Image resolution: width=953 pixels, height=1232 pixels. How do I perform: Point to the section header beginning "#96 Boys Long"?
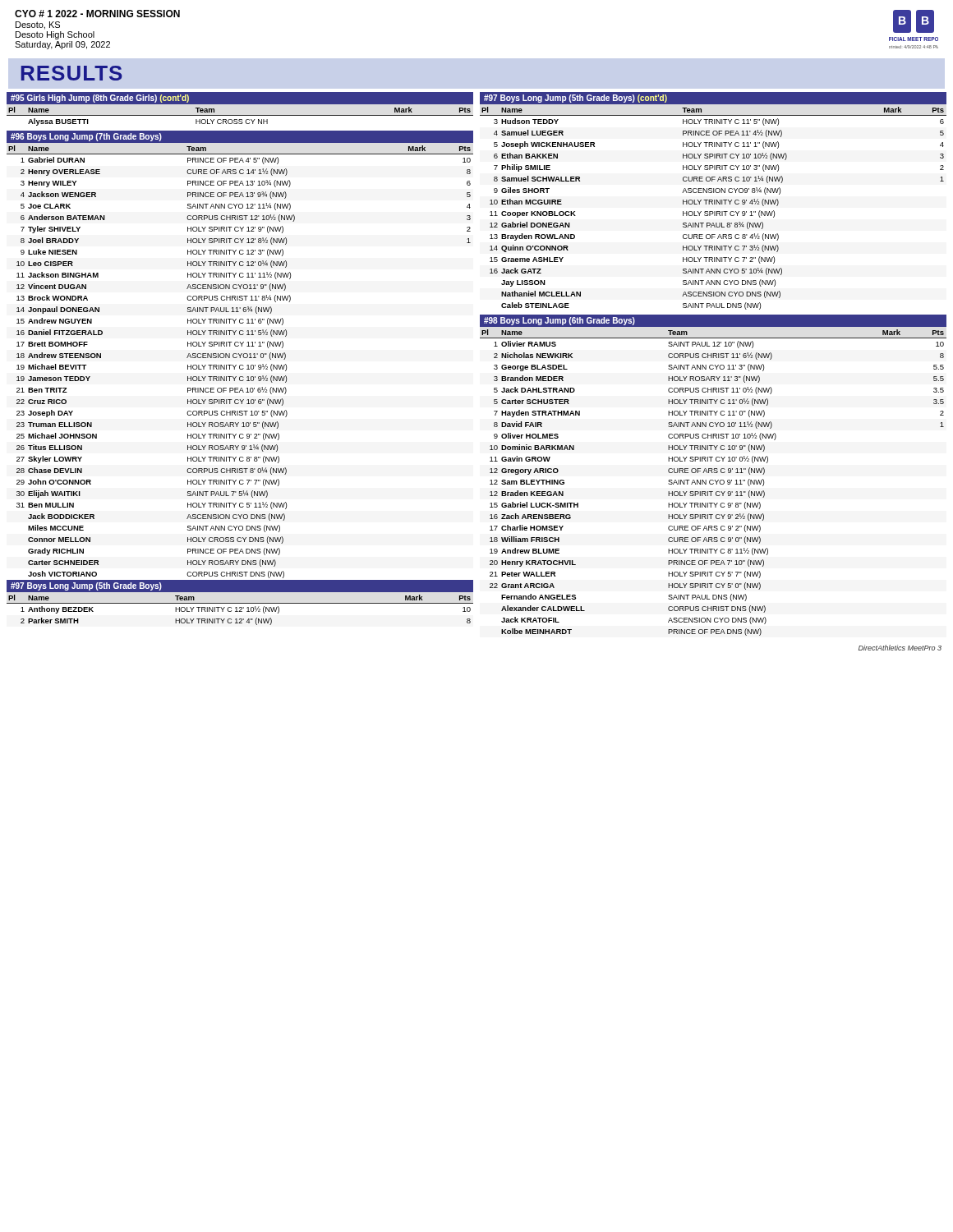[x=86, y=137]
